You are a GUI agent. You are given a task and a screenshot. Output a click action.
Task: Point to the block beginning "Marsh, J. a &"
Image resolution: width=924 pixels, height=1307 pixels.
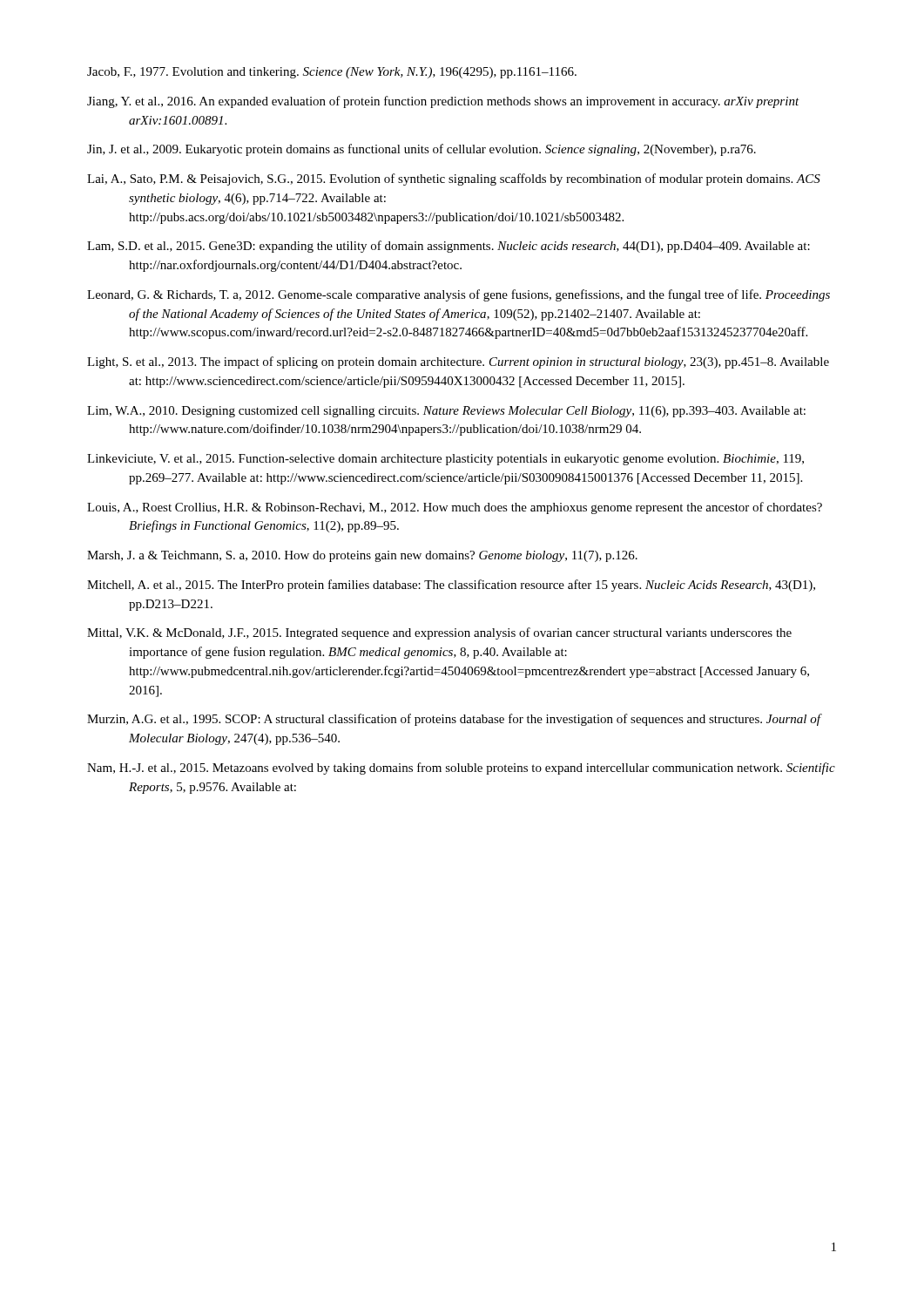[x=363, y=555]
